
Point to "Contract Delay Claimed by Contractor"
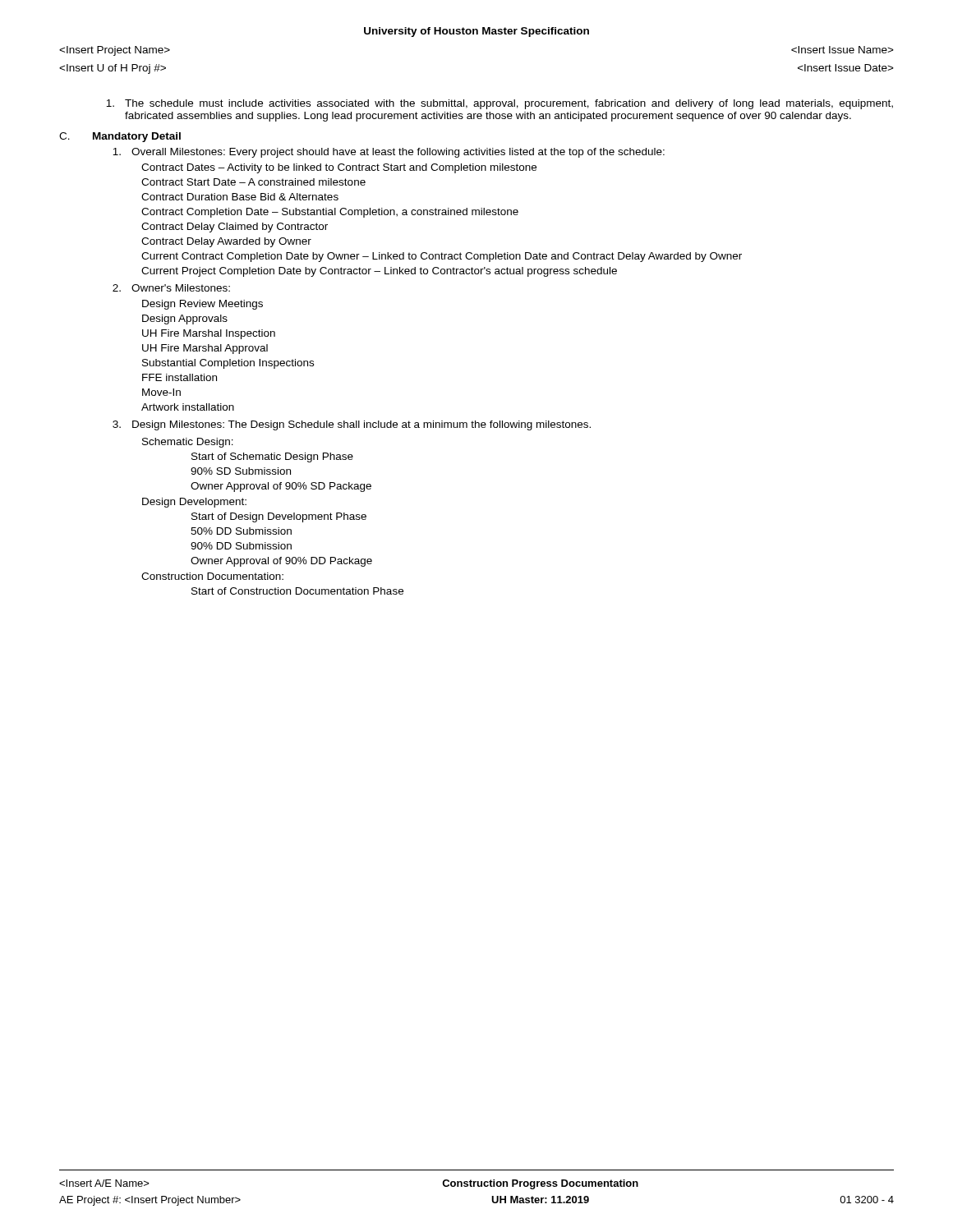pyautogui.click(x=235, y=226)
